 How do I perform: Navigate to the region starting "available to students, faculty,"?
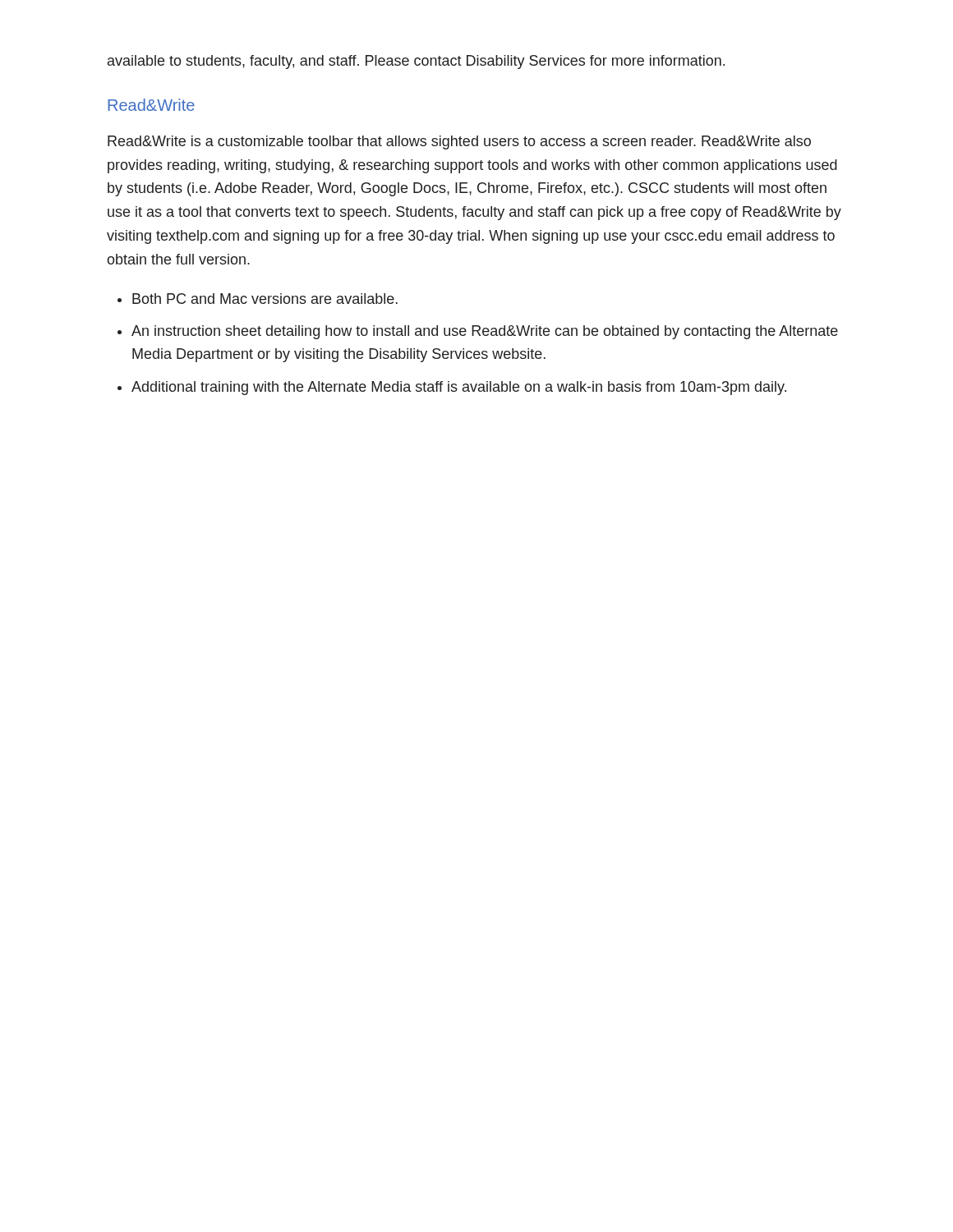coord(416,61)
